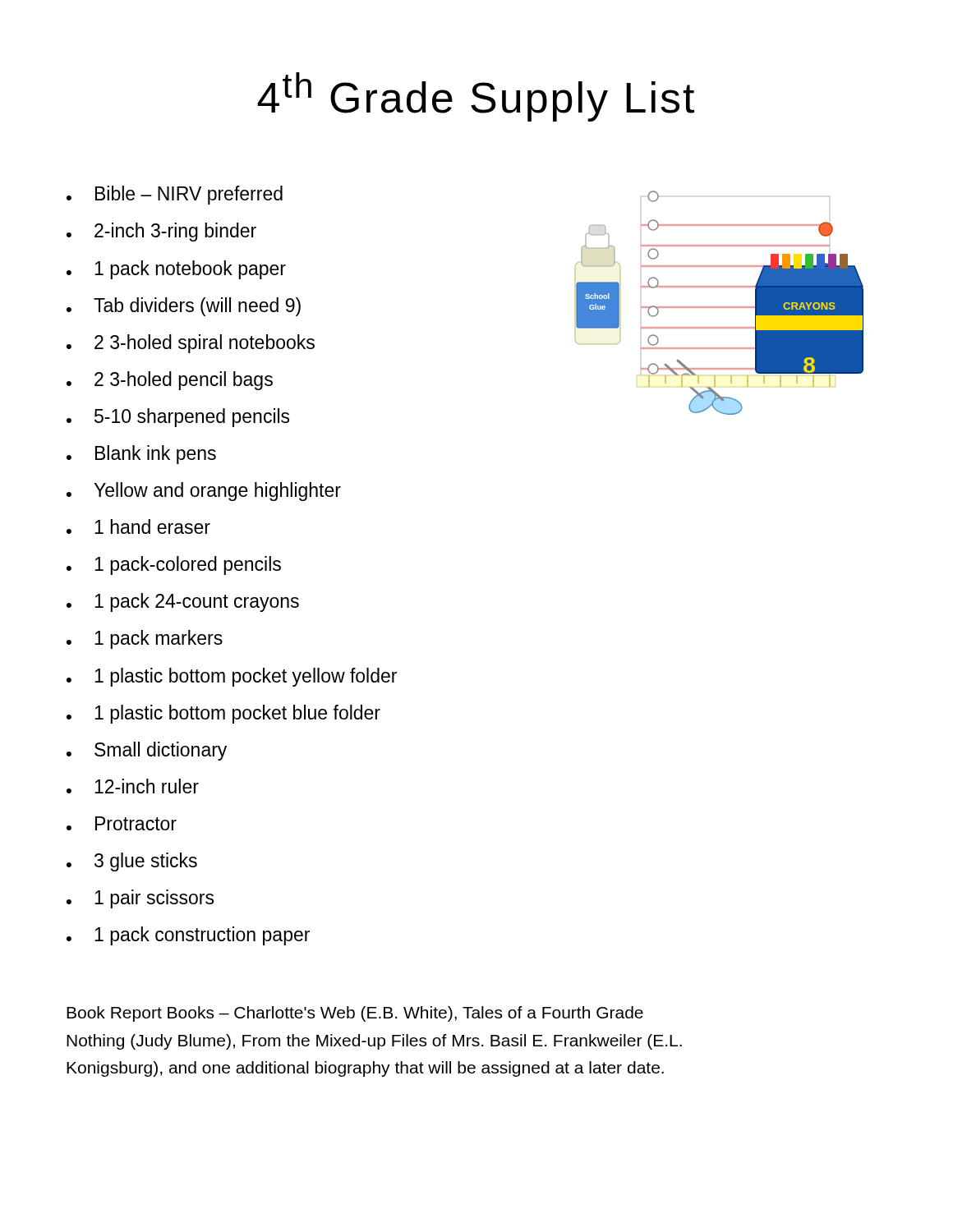
Task: Point to the text block starting "• 3 glue sticks"
Action: pos(132,862)
